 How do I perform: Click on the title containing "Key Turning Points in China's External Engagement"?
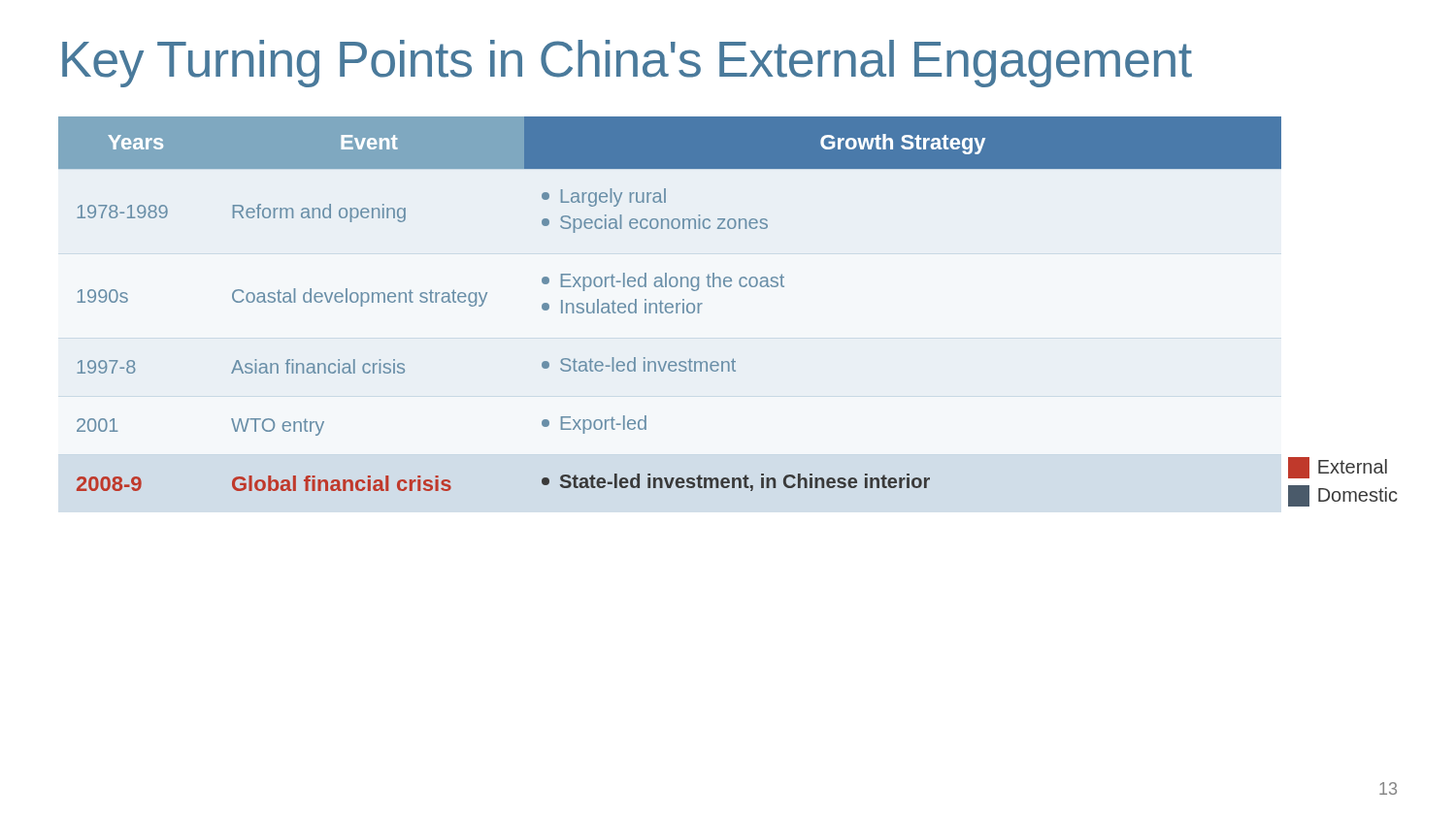pos(625,59)
